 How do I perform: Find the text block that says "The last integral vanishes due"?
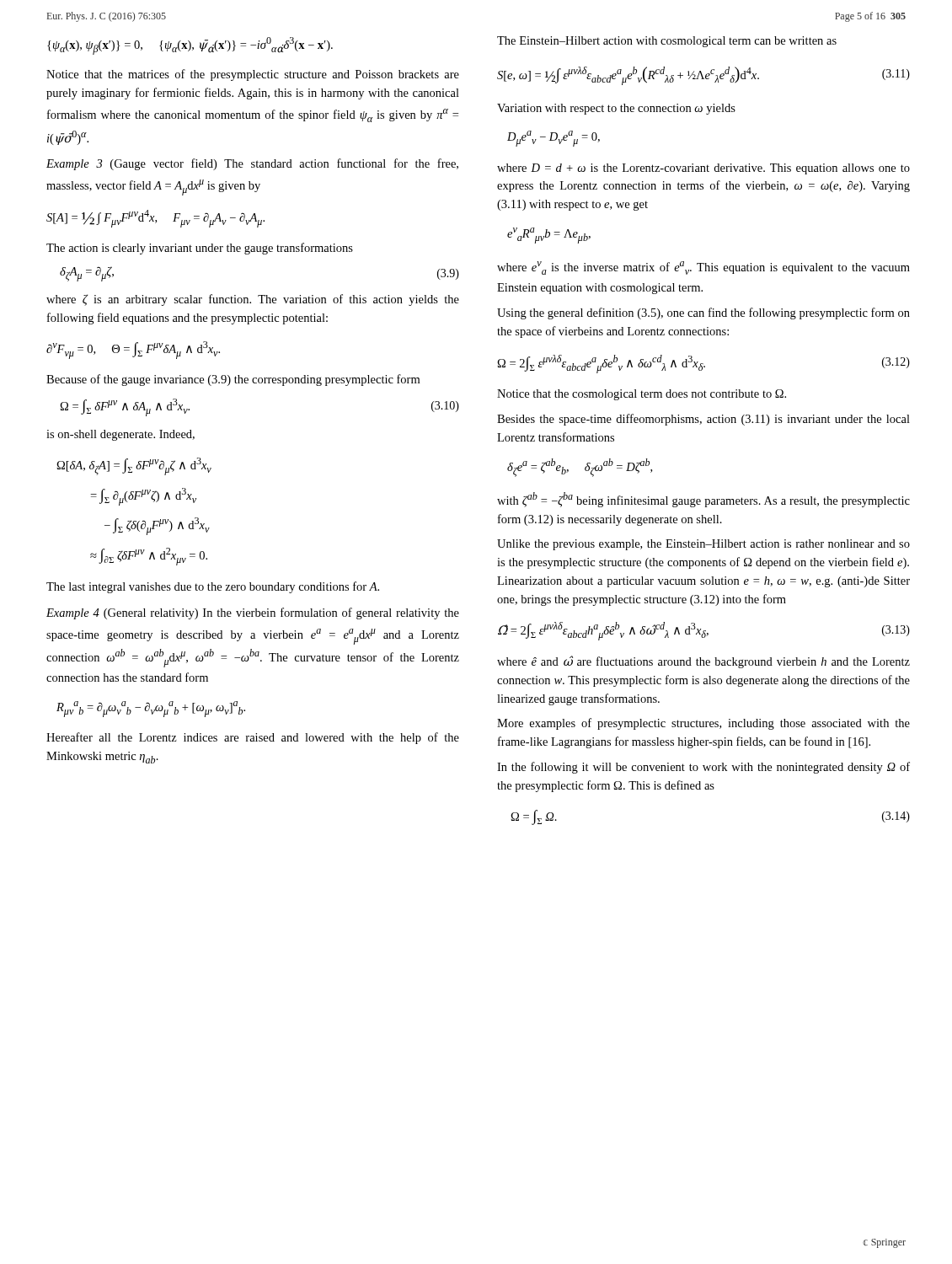(x=213, y=587)
